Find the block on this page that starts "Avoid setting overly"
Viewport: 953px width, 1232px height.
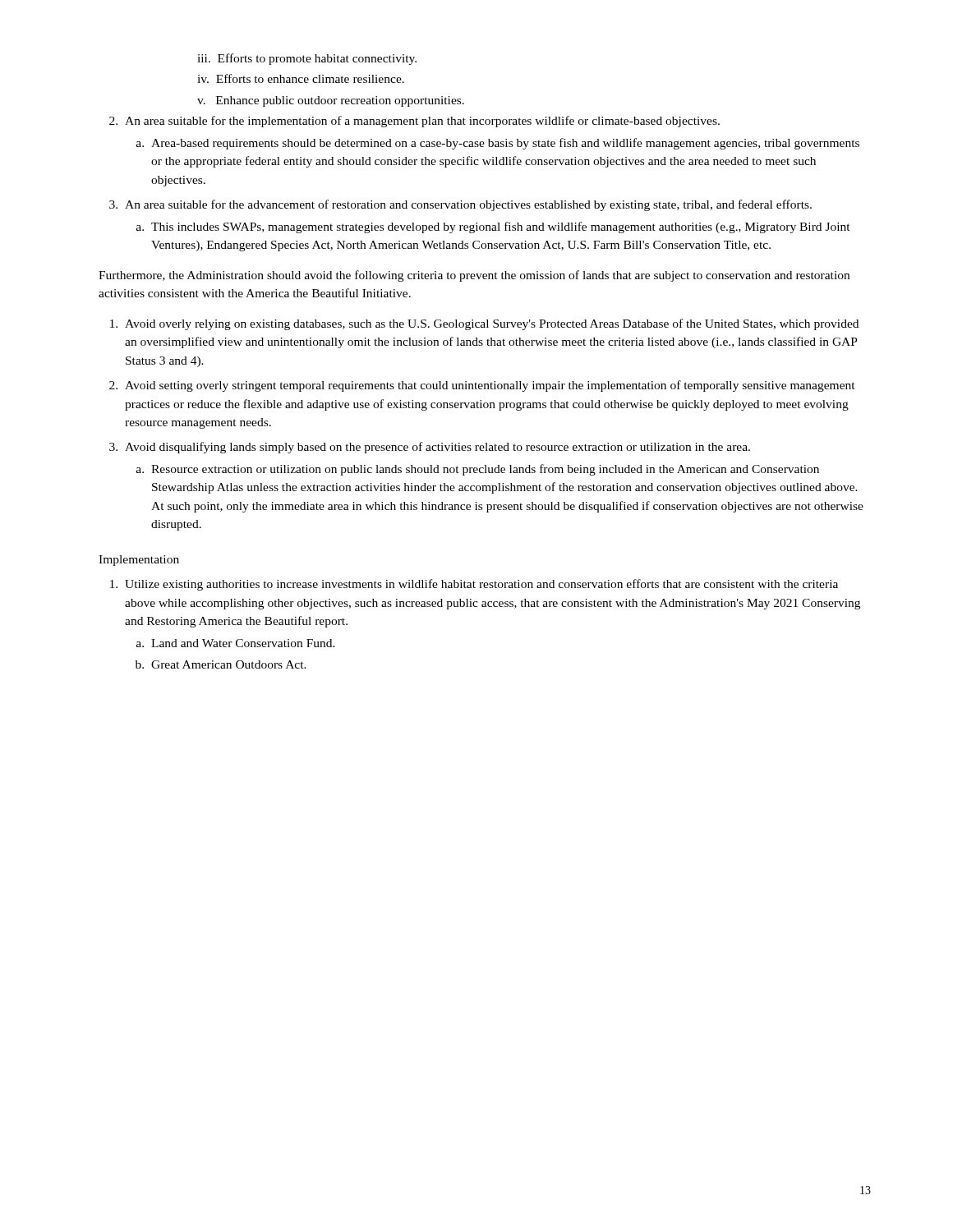485,404
